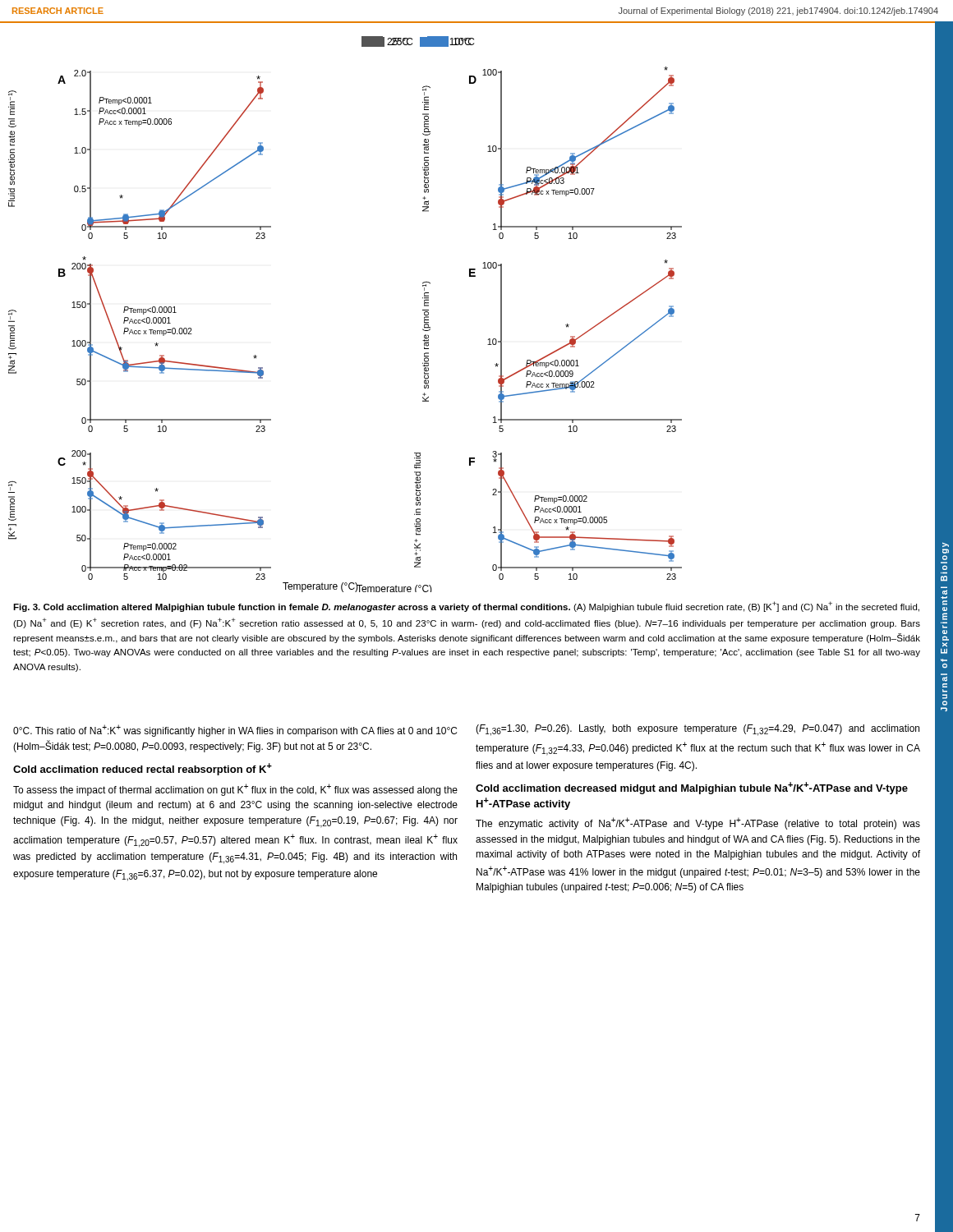Find a continuous plot

pyautogui.click(x=467, y=307)
